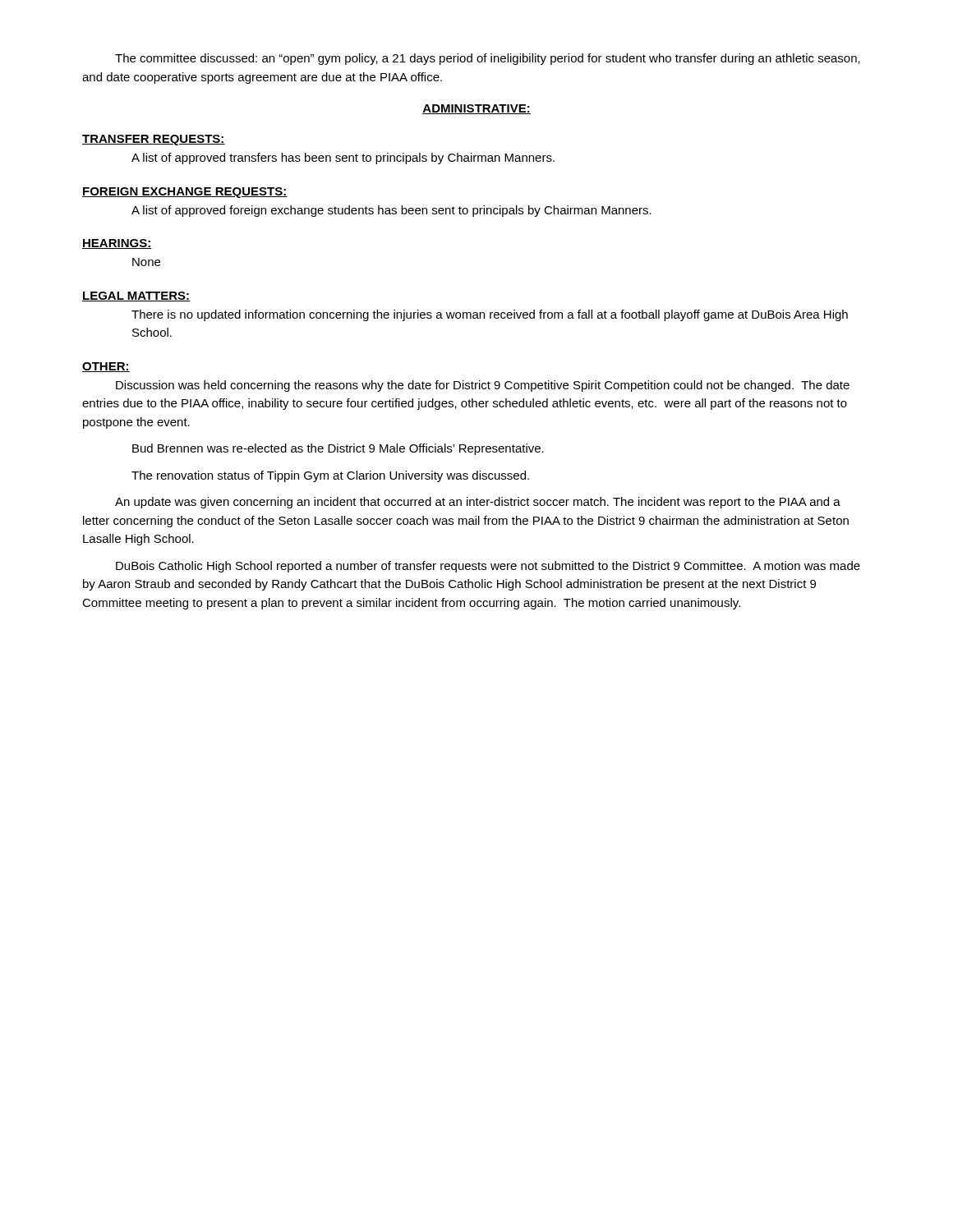953x1232 pixels.
Task: Select the region starting "Discussion was held concerning the reasons why the"
Action: [x=476, y=403]
